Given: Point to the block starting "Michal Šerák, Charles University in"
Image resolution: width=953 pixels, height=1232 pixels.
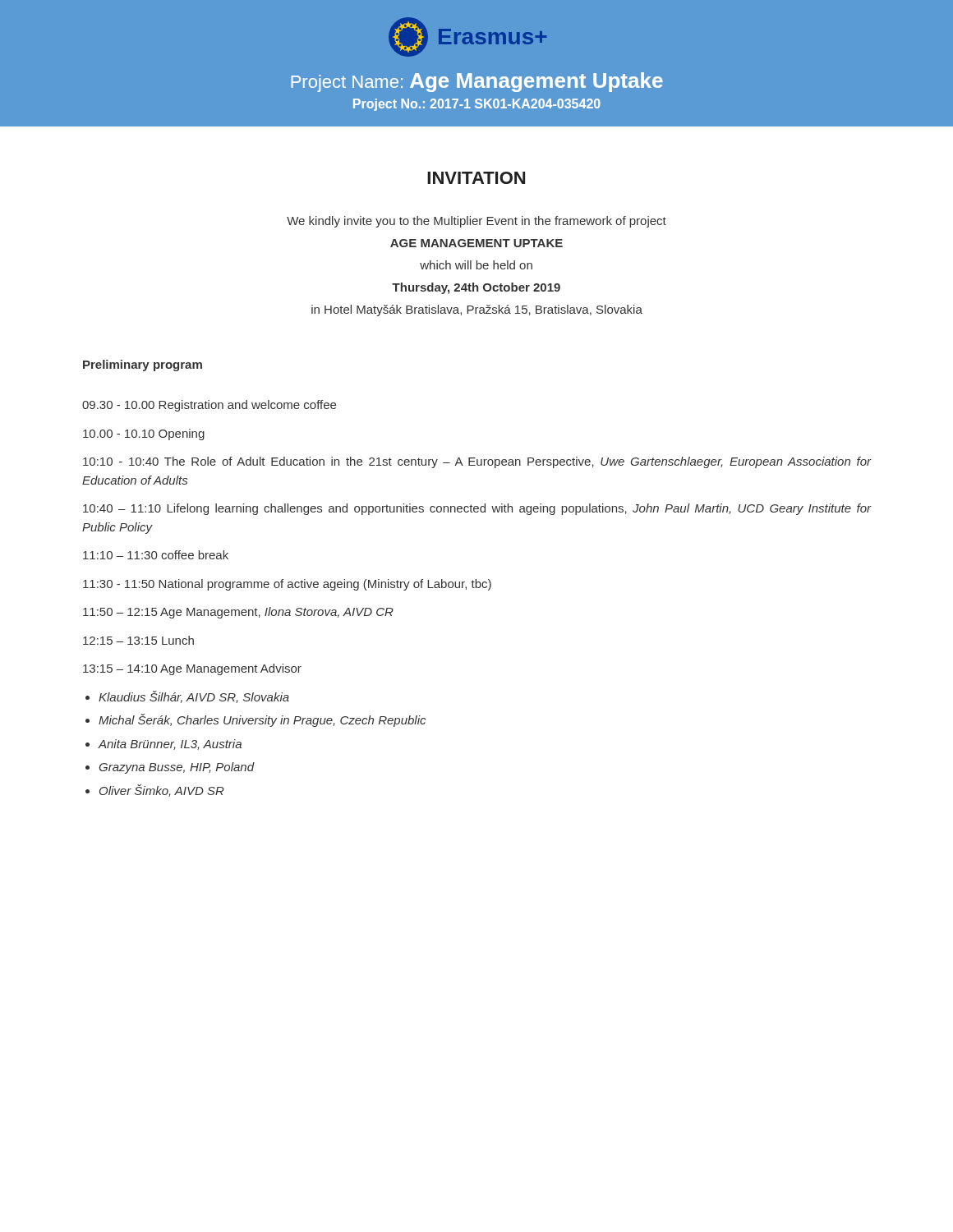Looking at the screenshot, I should point(262,720).
